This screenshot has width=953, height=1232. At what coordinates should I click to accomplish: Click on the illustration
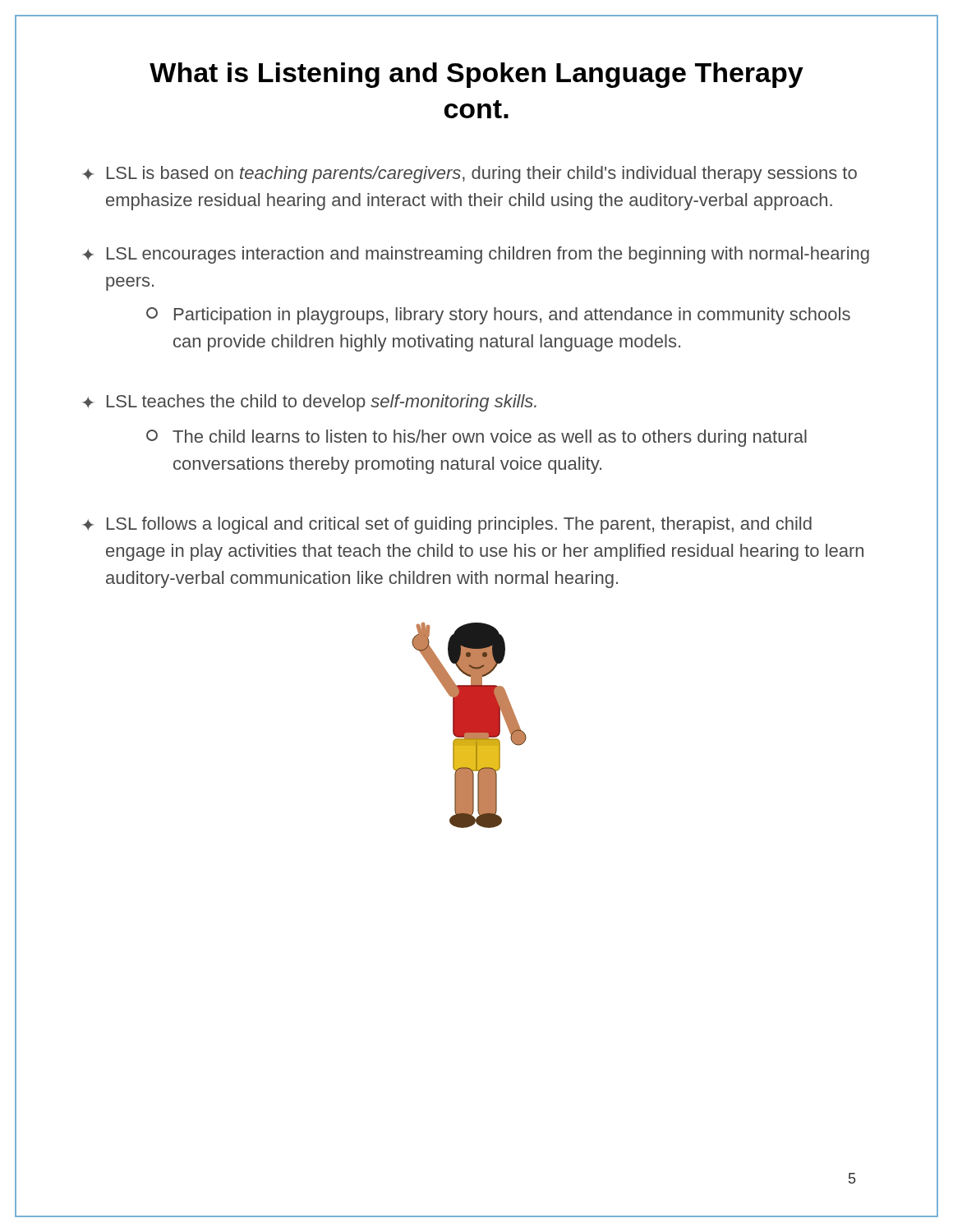point(476,747)
